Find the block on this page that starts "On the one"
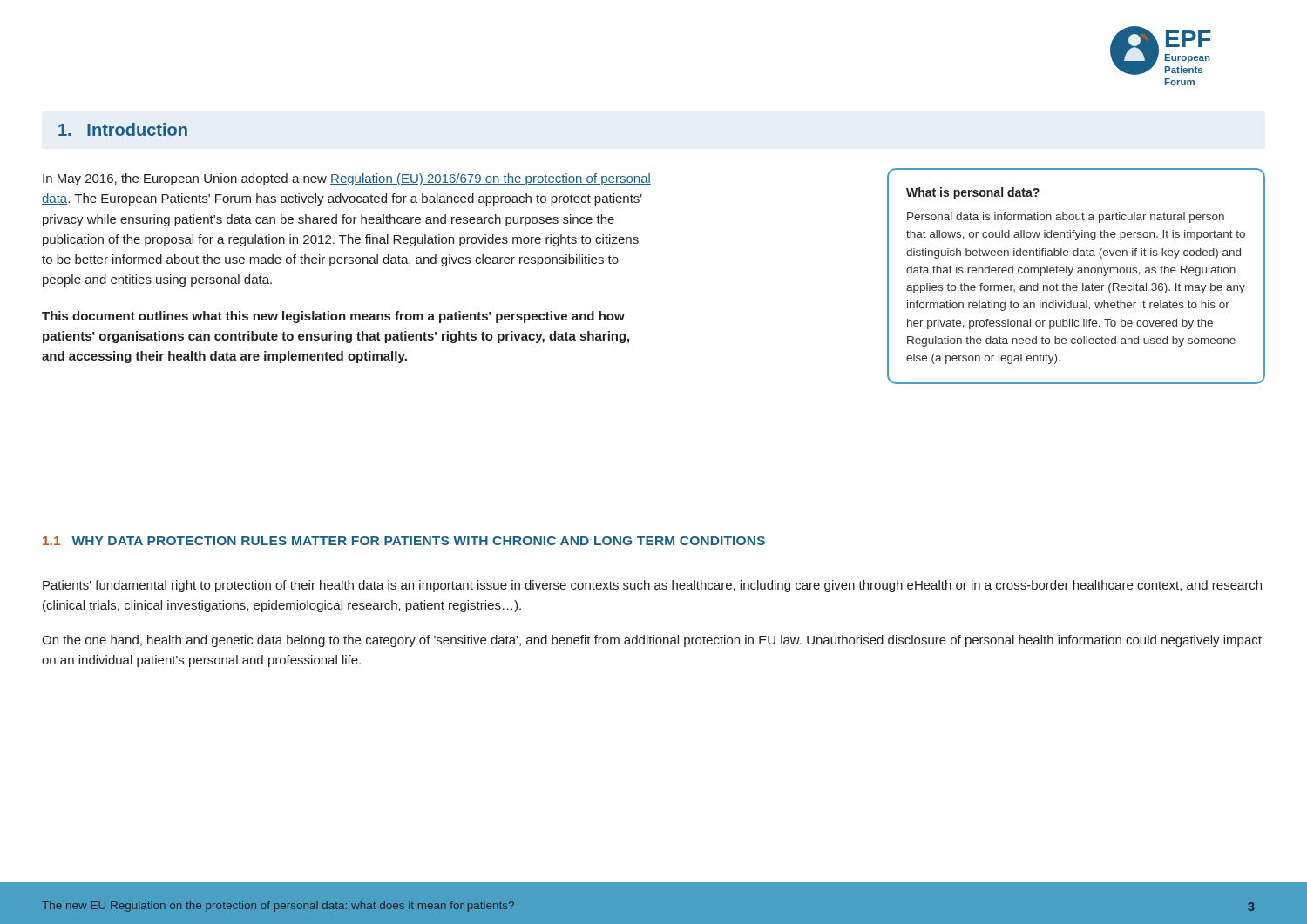 coord(654,649)
